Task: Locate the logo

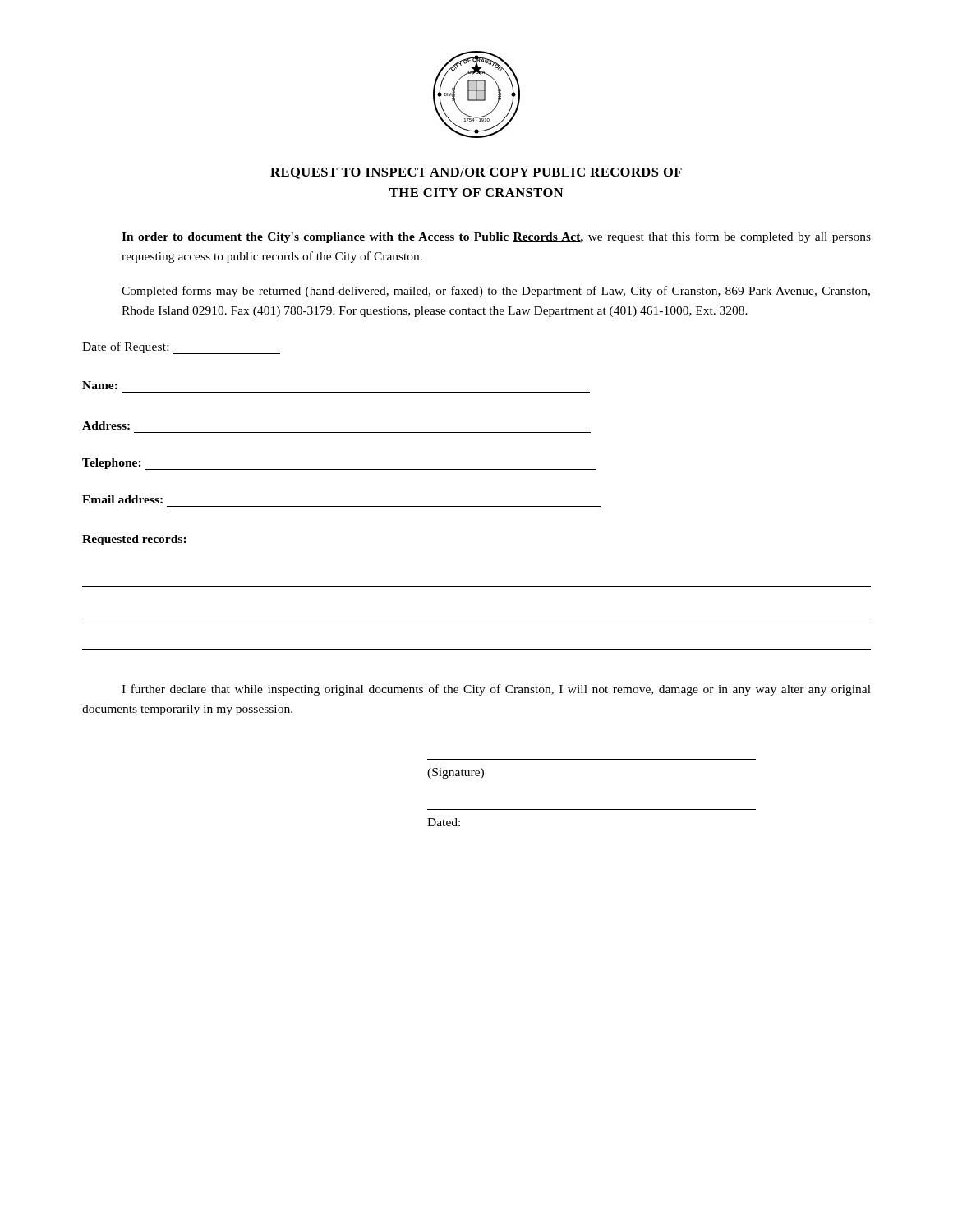Action: (x=476, y=96)
